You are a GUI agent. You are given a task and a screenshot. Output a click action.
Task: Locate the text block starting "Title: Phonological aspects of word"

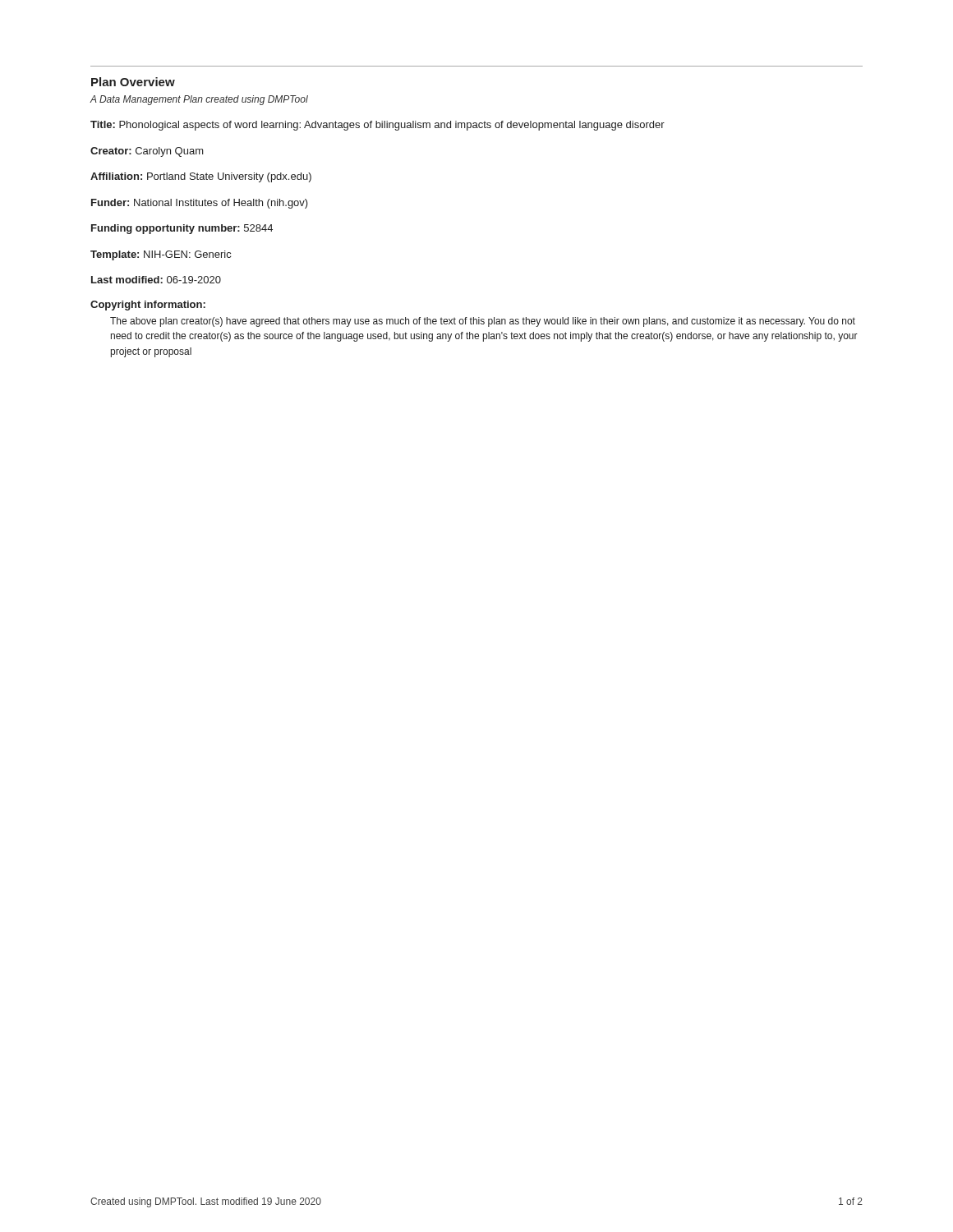(377, 124)
